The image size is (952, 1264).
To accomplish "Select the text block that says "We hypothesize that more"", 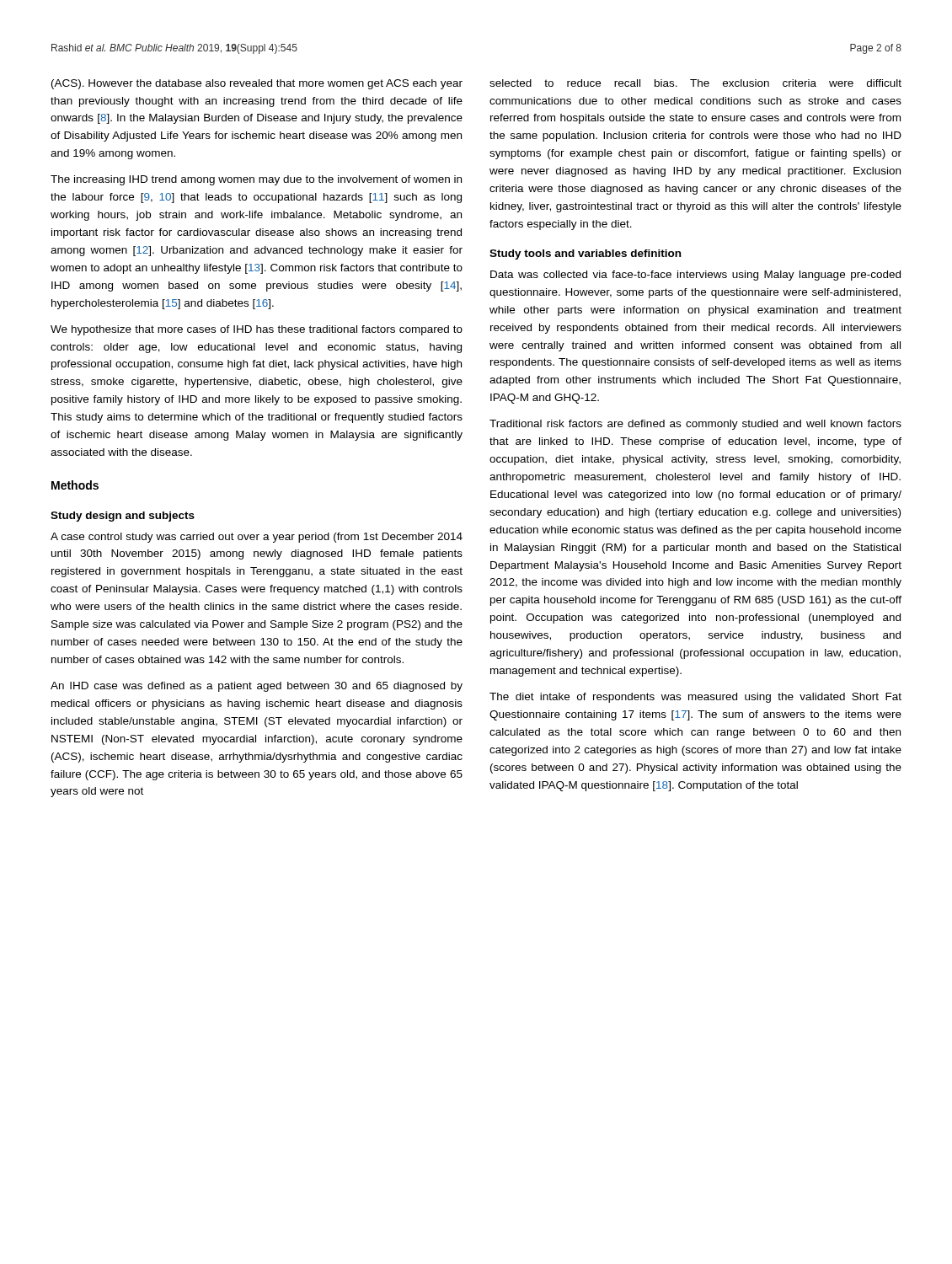I will 257,391.
